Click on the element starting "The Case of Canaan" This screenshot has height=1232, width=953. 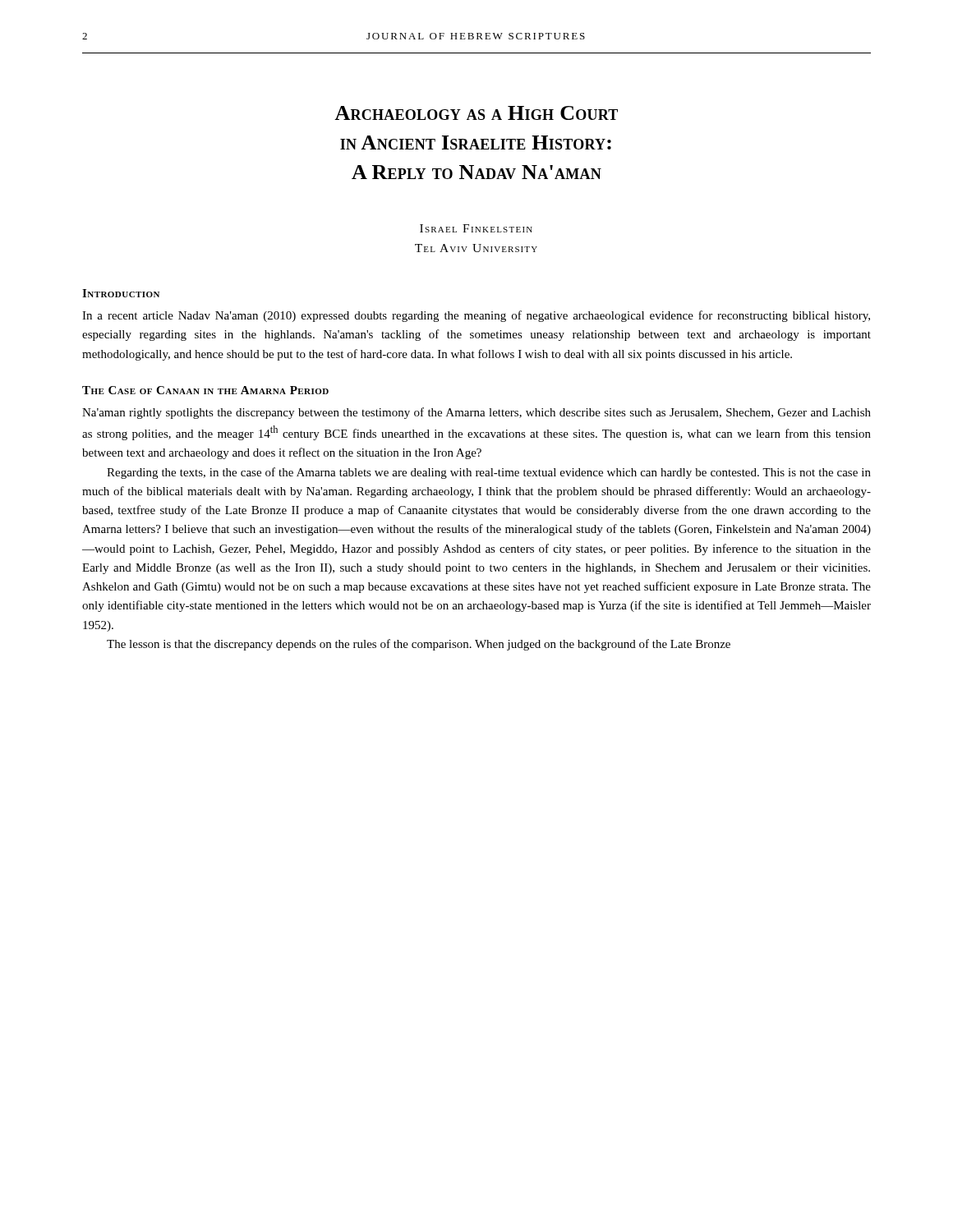point(206,390)
